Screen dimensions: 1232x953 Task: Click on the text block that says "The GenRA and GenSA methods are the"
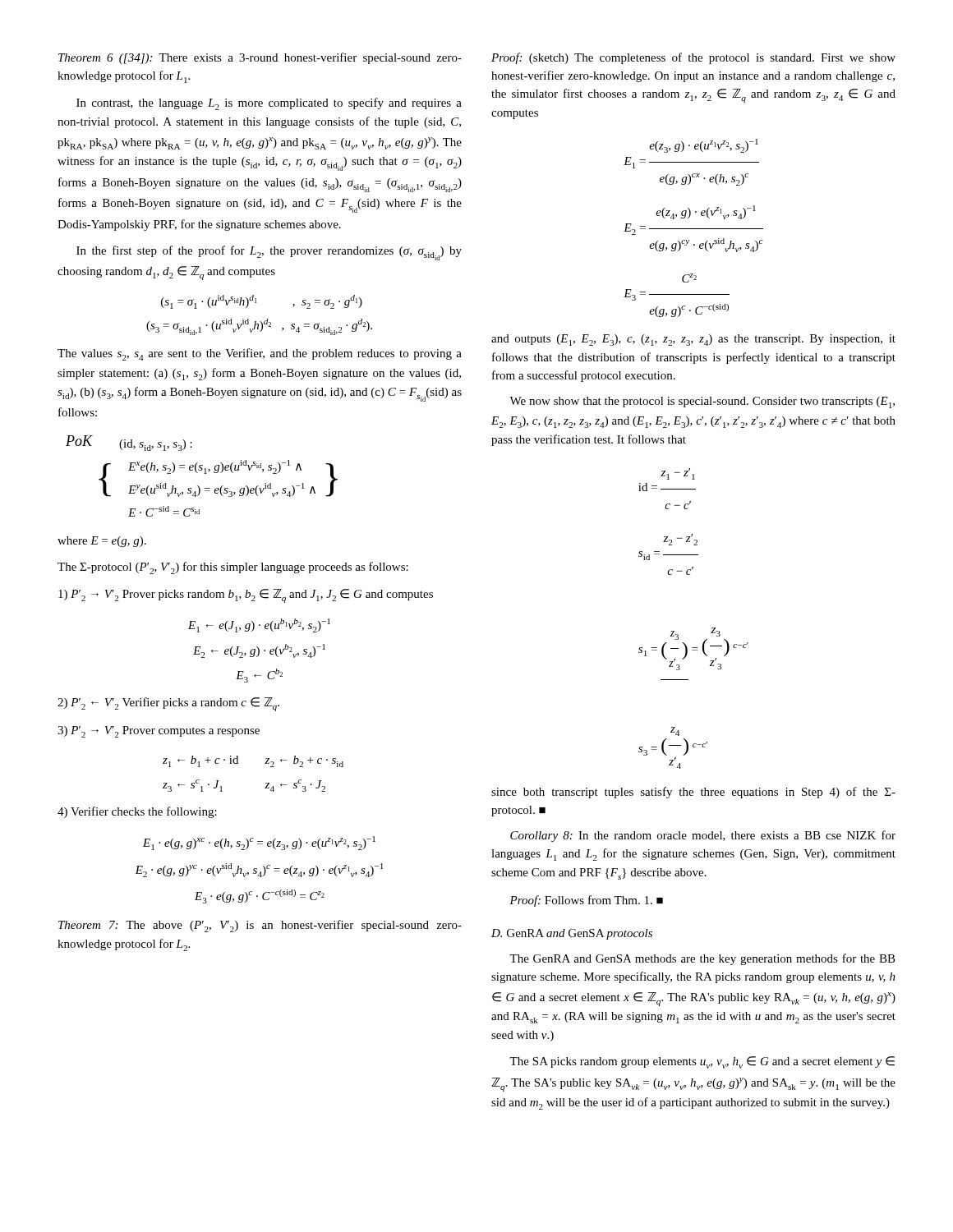(693, 998)
